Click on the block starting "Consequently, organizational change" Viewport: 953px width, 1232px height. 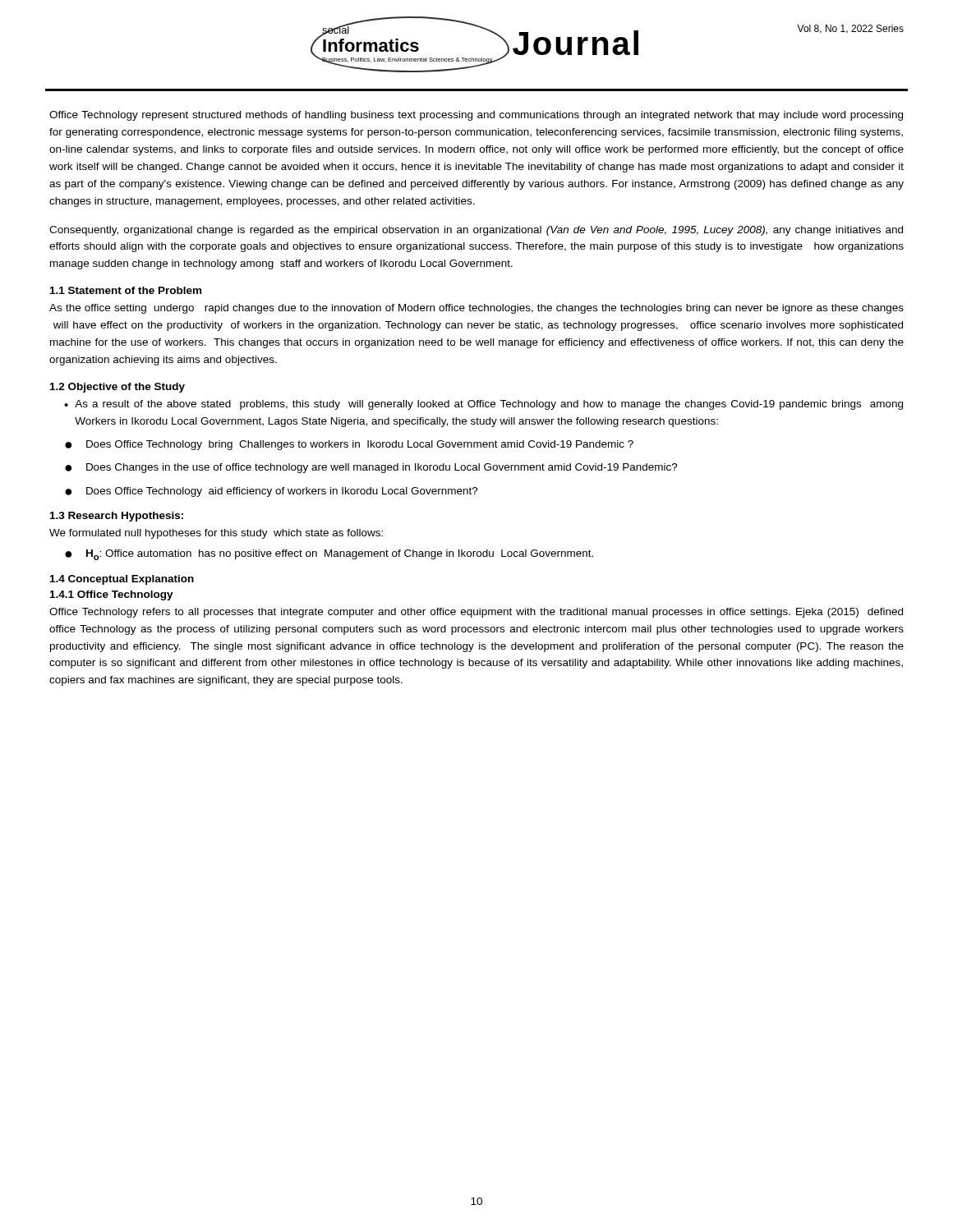point(476,246)
